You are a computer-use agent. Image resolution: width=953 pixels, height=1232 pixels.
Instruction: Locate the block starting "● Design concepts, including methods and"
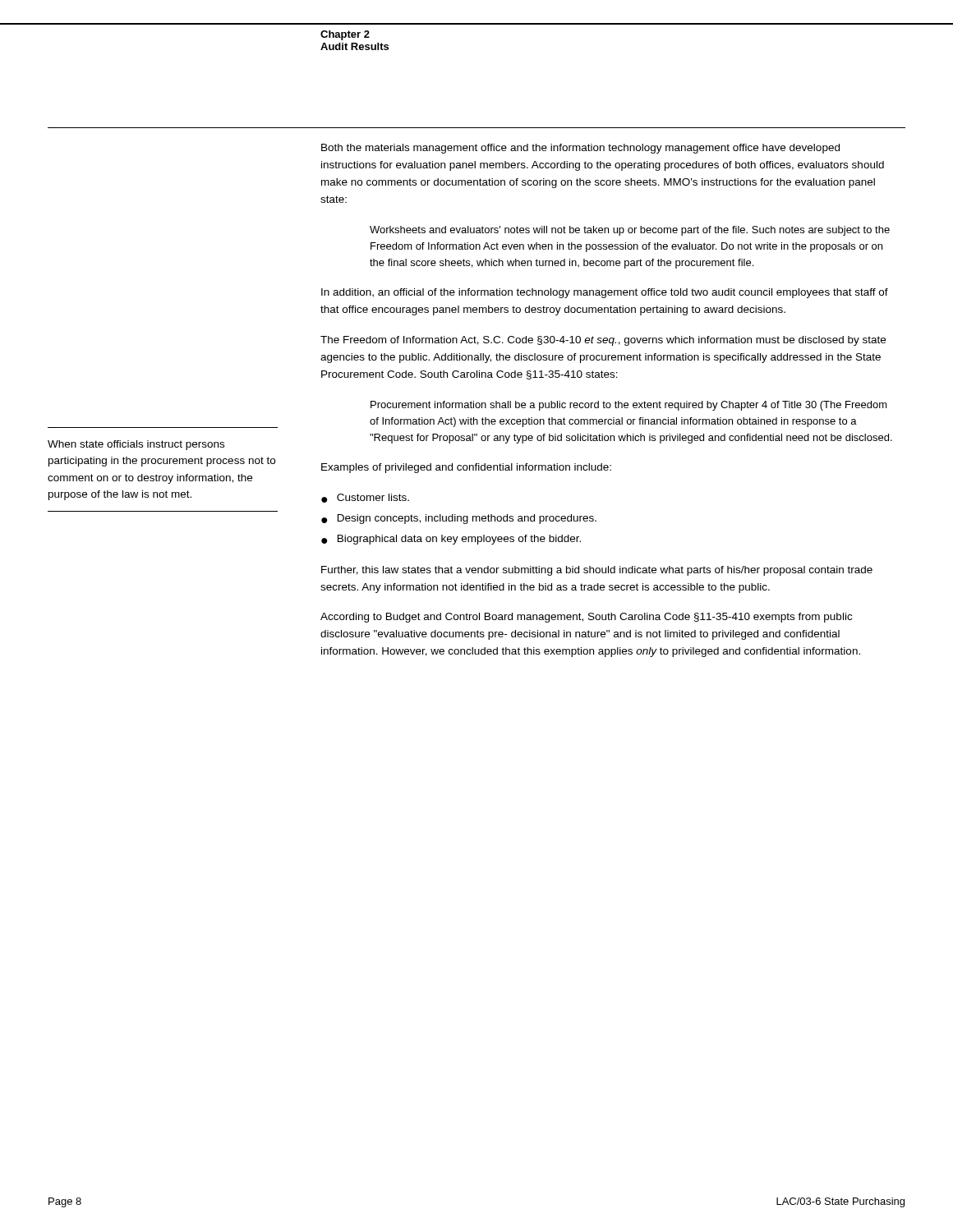click(x=459, y=519)
